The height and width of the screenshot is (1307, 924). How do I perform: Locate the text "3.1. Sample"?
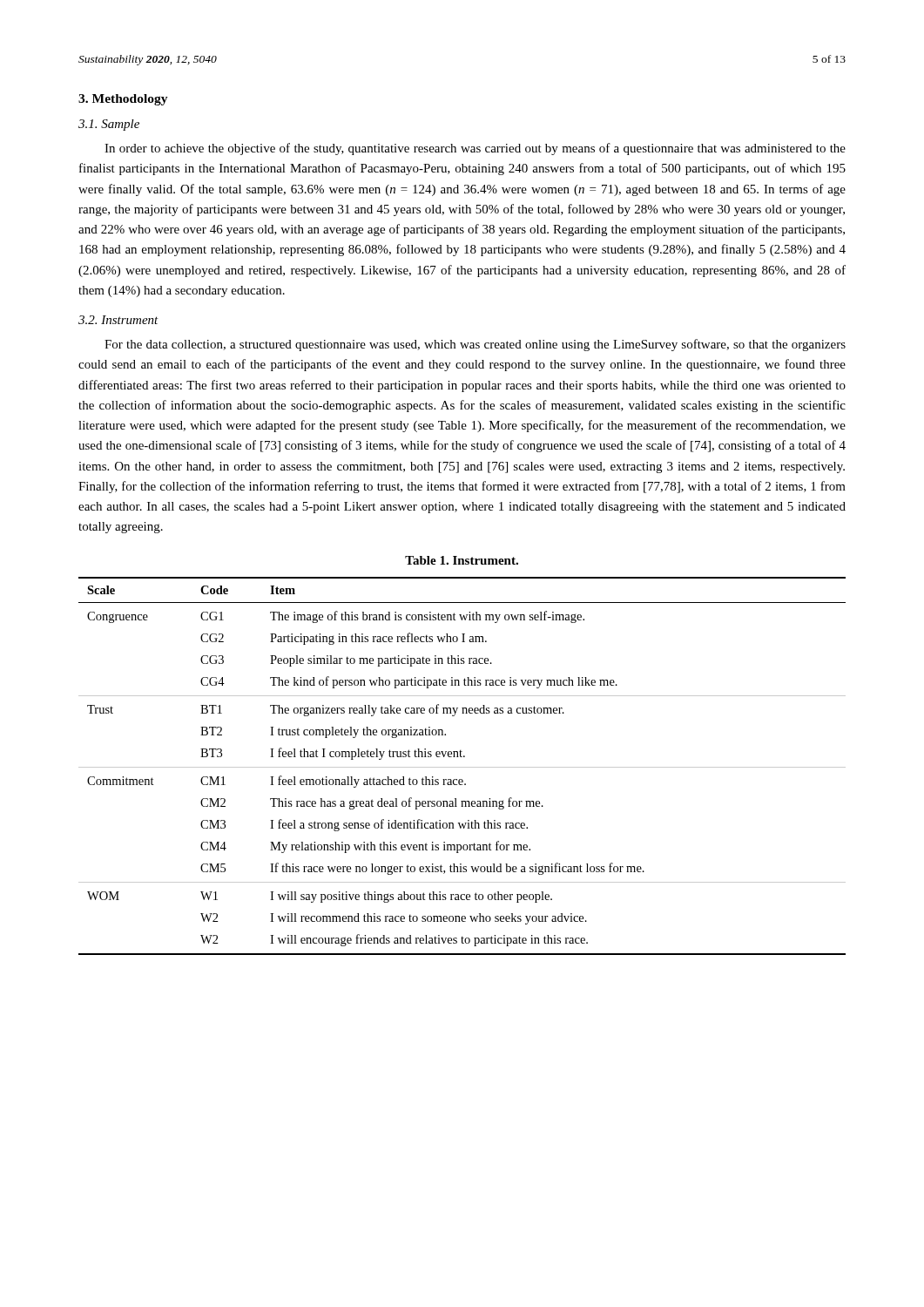pyautogui.click(x=109, y=125)
